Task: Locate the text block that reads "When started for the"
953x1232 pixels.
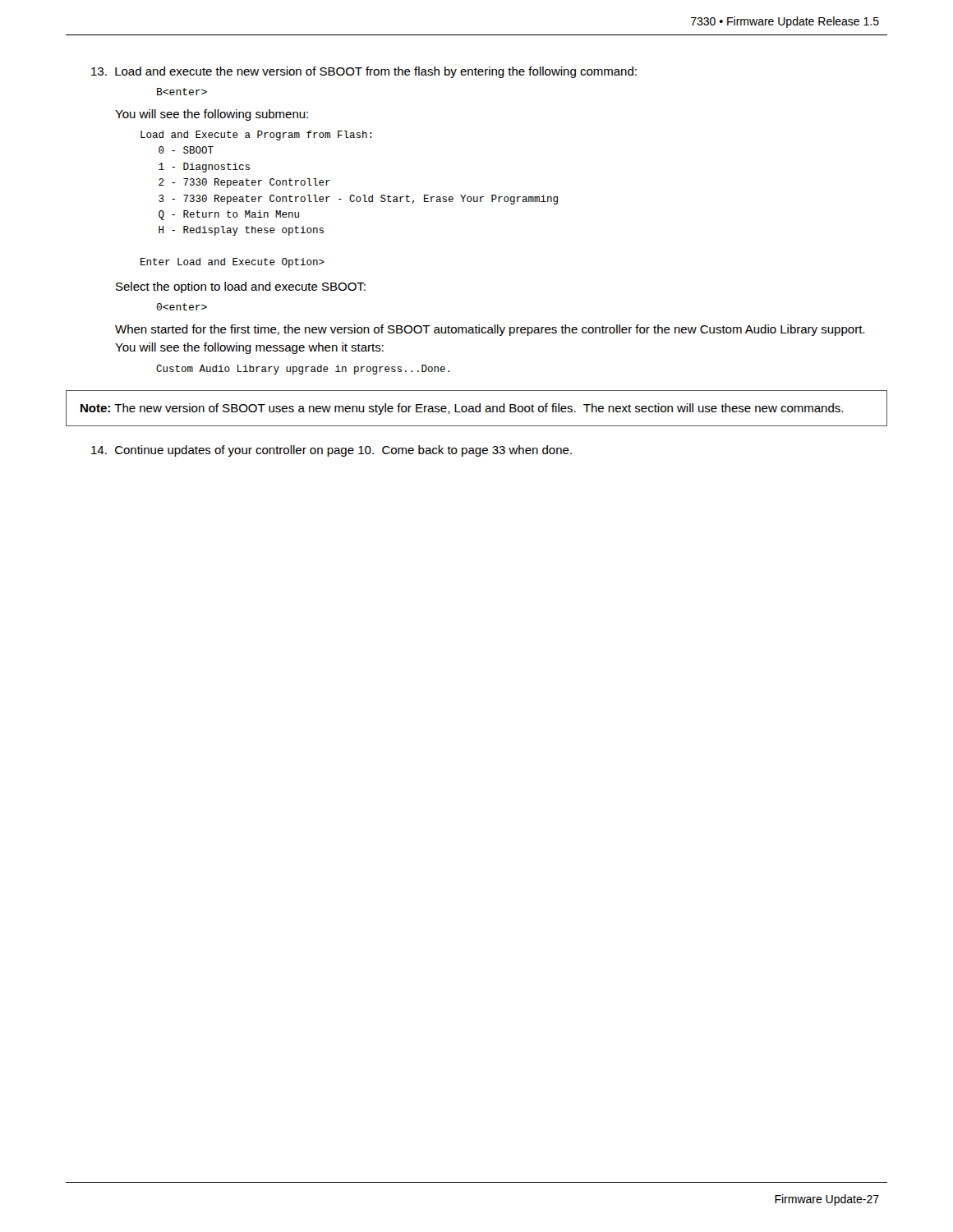Action: coord(492,338)
